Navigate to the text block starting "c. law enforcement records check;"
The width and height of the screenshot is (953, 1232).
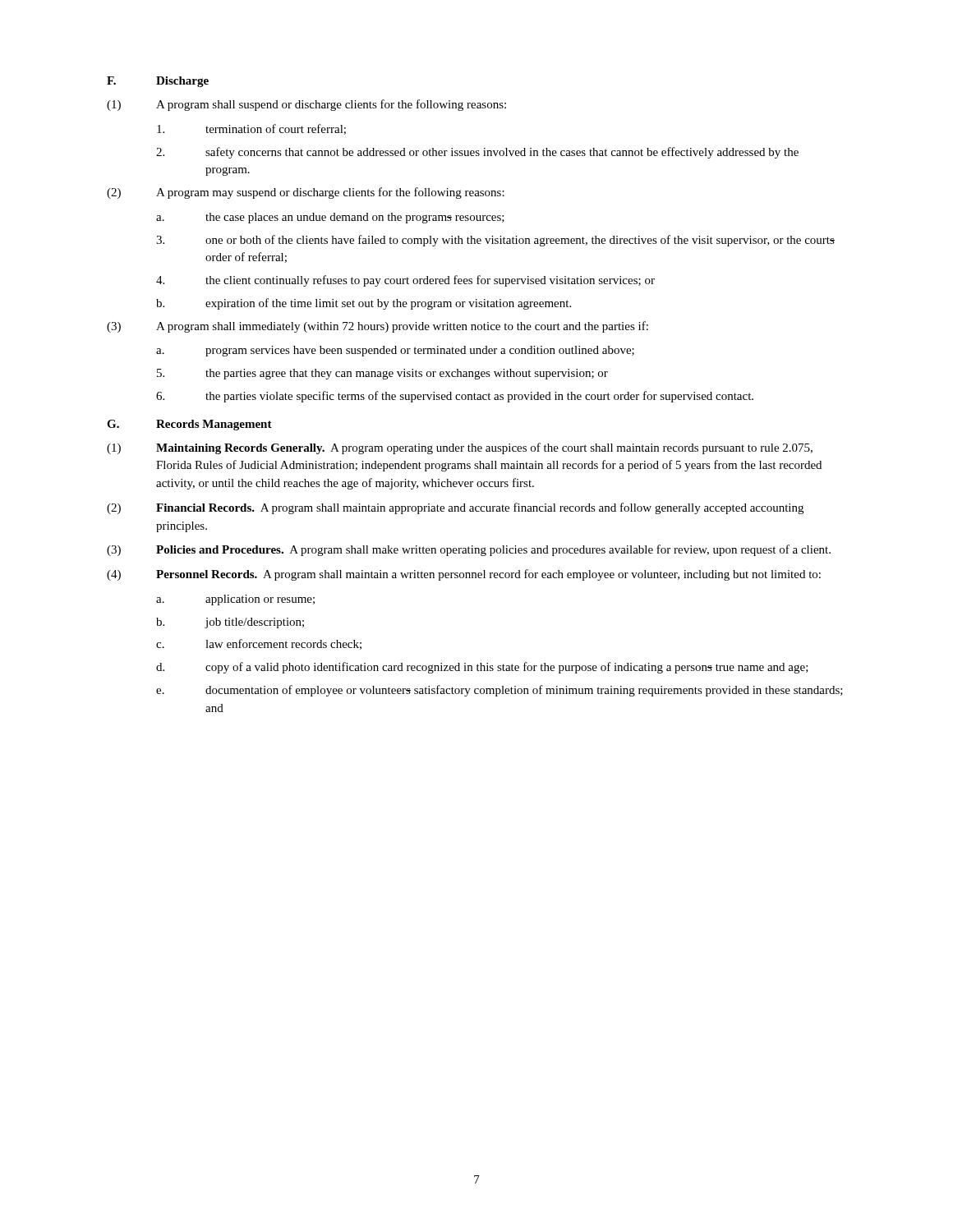click(x=259, y=644)
